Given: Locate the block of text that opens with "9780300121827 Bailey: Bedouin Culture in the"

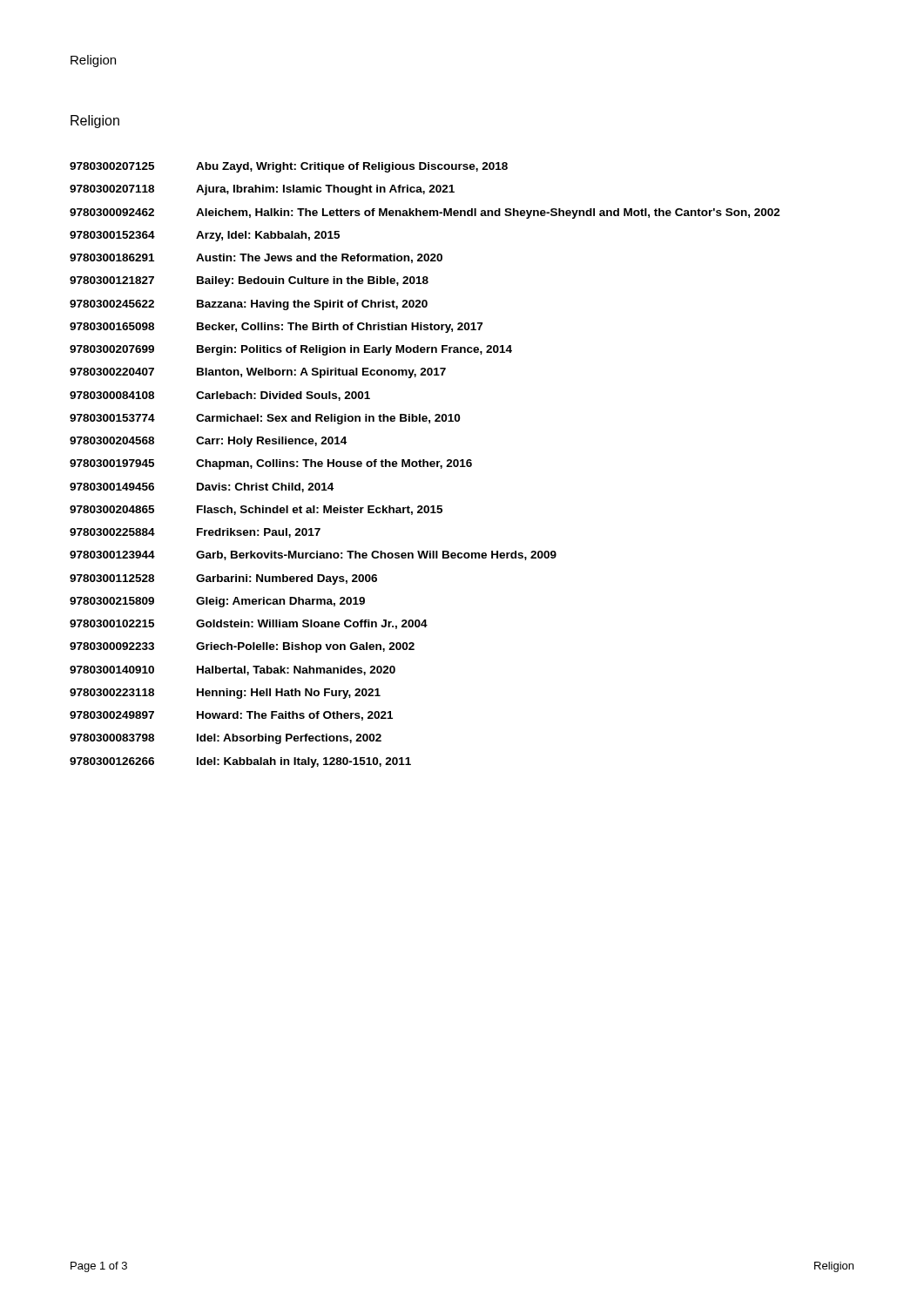Looking at the screenshot, I should click(x=249, y=281).
